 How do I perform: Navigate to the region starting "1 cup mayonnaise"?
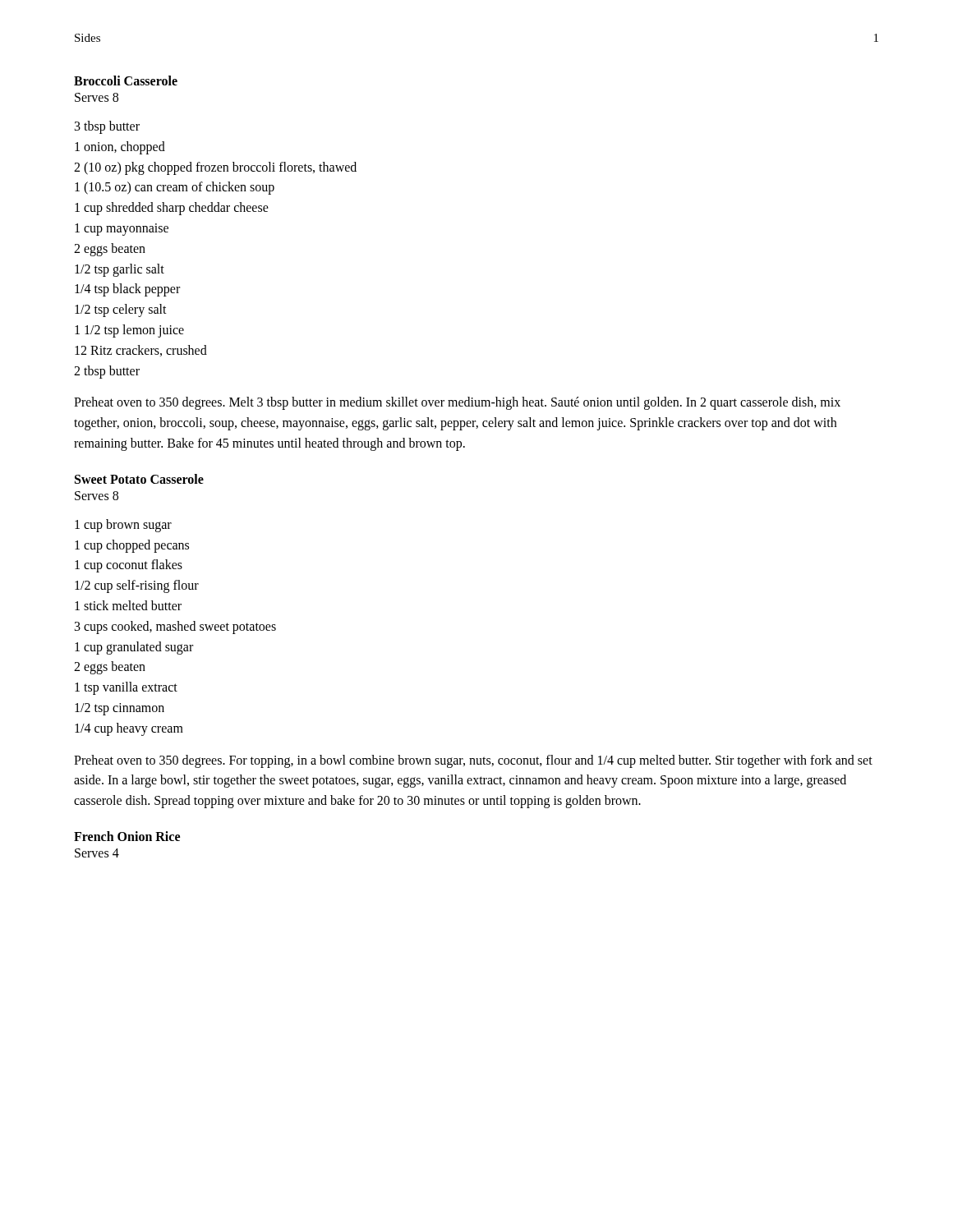pyautogui.click(x=121, y=228)
